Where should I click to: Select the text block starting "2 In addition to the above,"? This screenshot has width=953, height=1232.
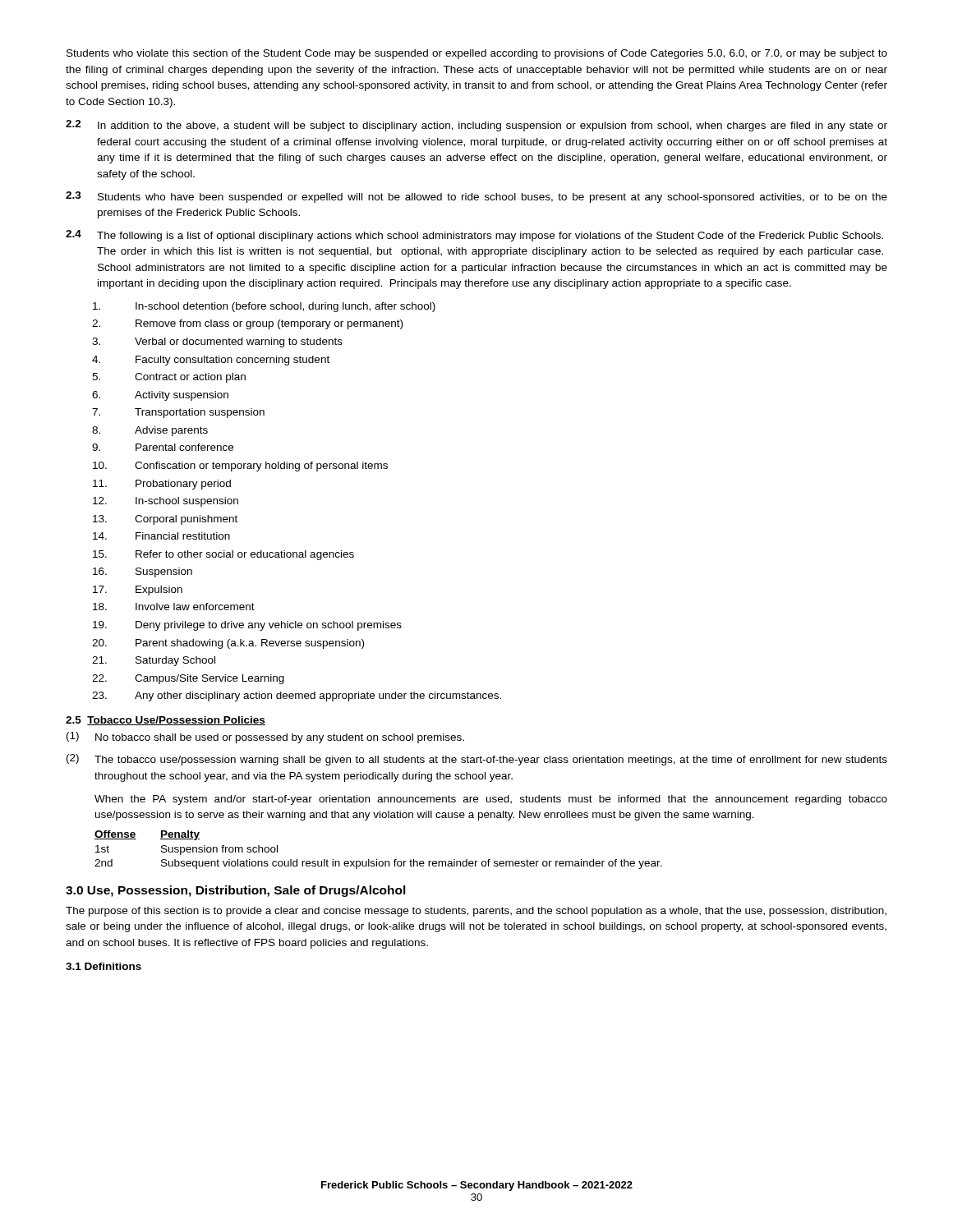[x=476, y=150]
